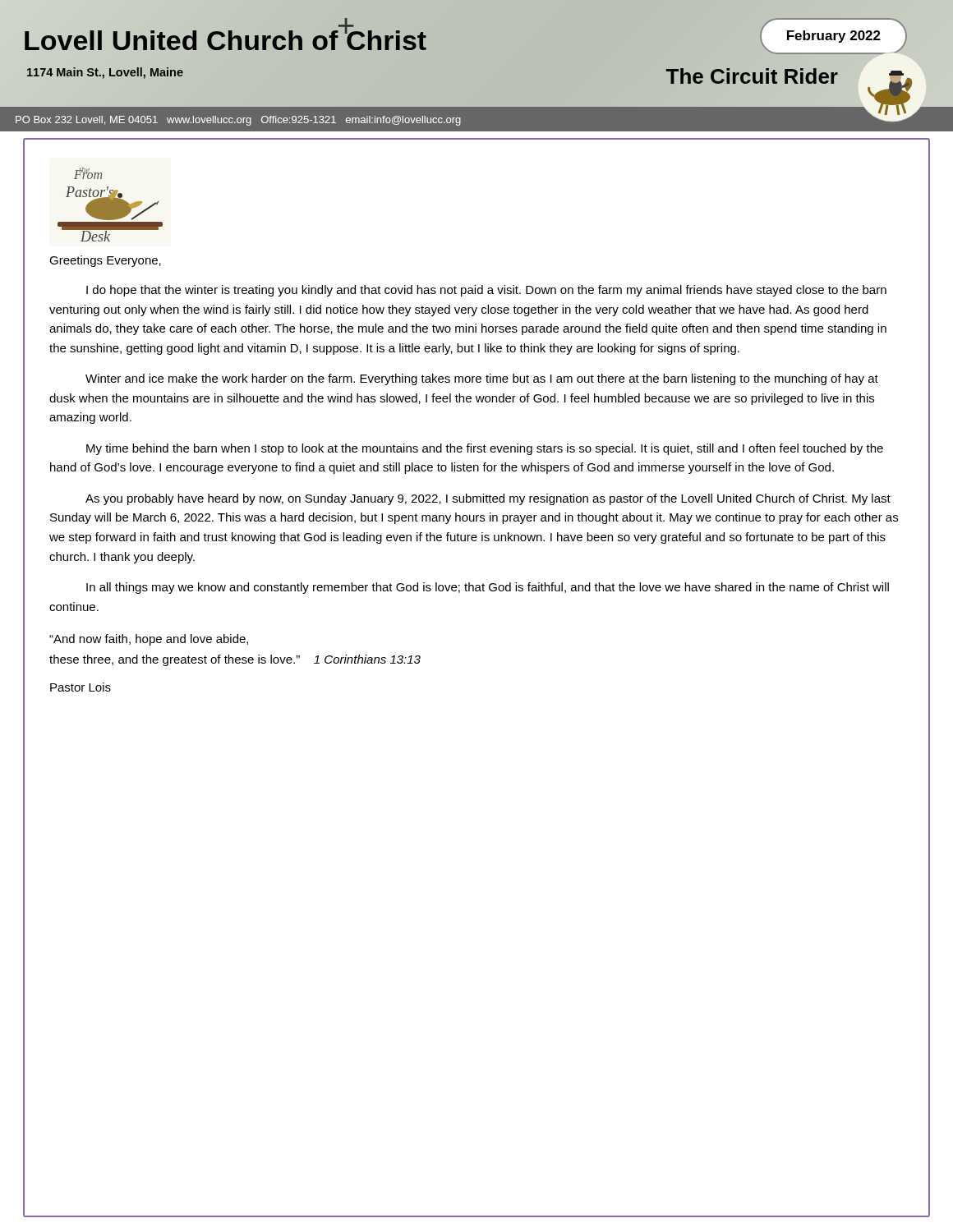Point to the block beginning "In all things"

[469, 597]
